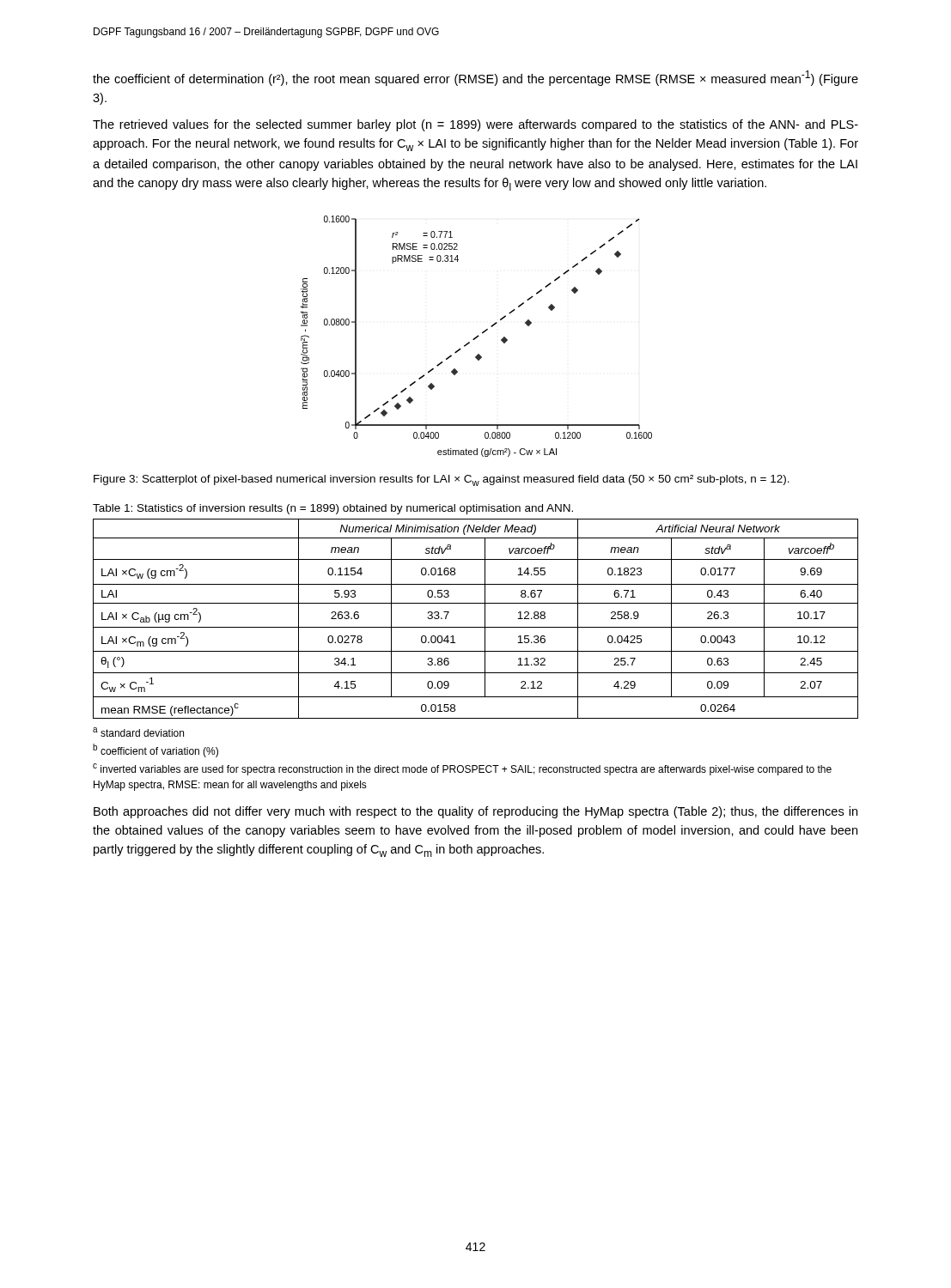Navigate to the element starting "Both approaches did not differ very"
951x1288 pixels.
[476, 832]
